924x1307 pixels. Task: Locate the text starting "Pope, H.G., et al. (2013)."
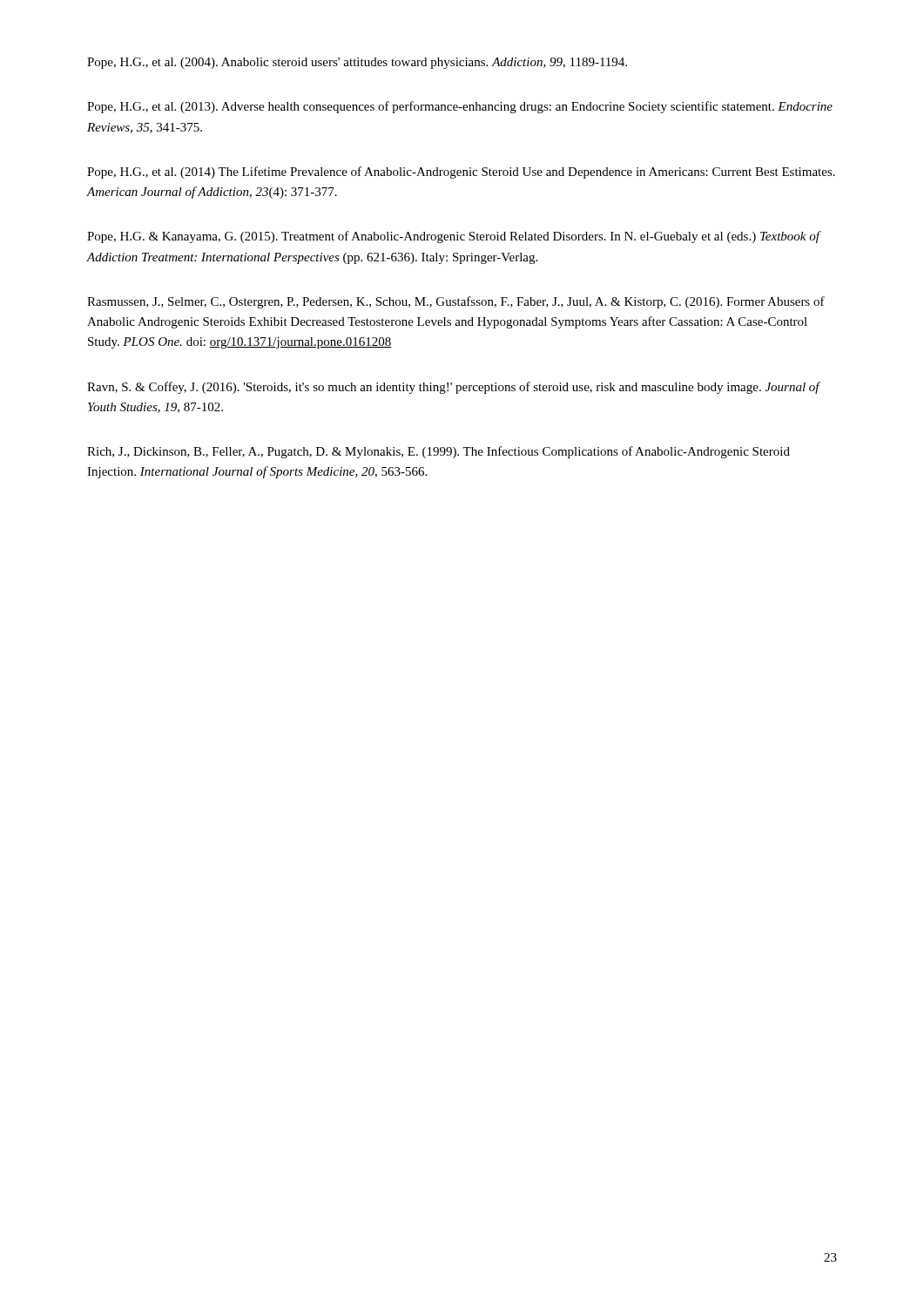[x=460, y=117]
